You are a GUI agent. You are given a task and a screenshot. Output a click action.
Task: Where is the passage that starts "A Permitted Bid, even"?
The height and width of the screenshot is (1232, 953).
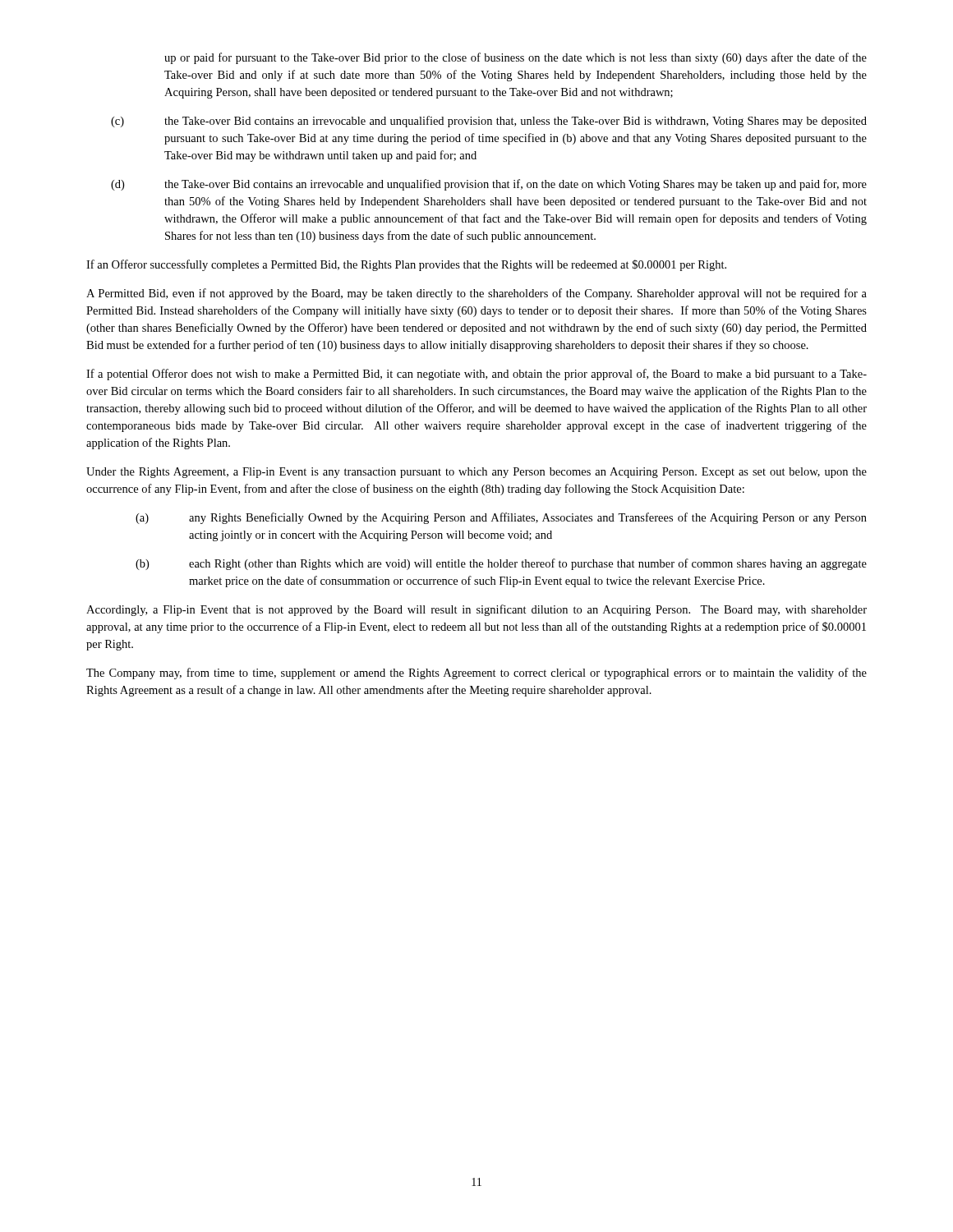pos(476,319)
